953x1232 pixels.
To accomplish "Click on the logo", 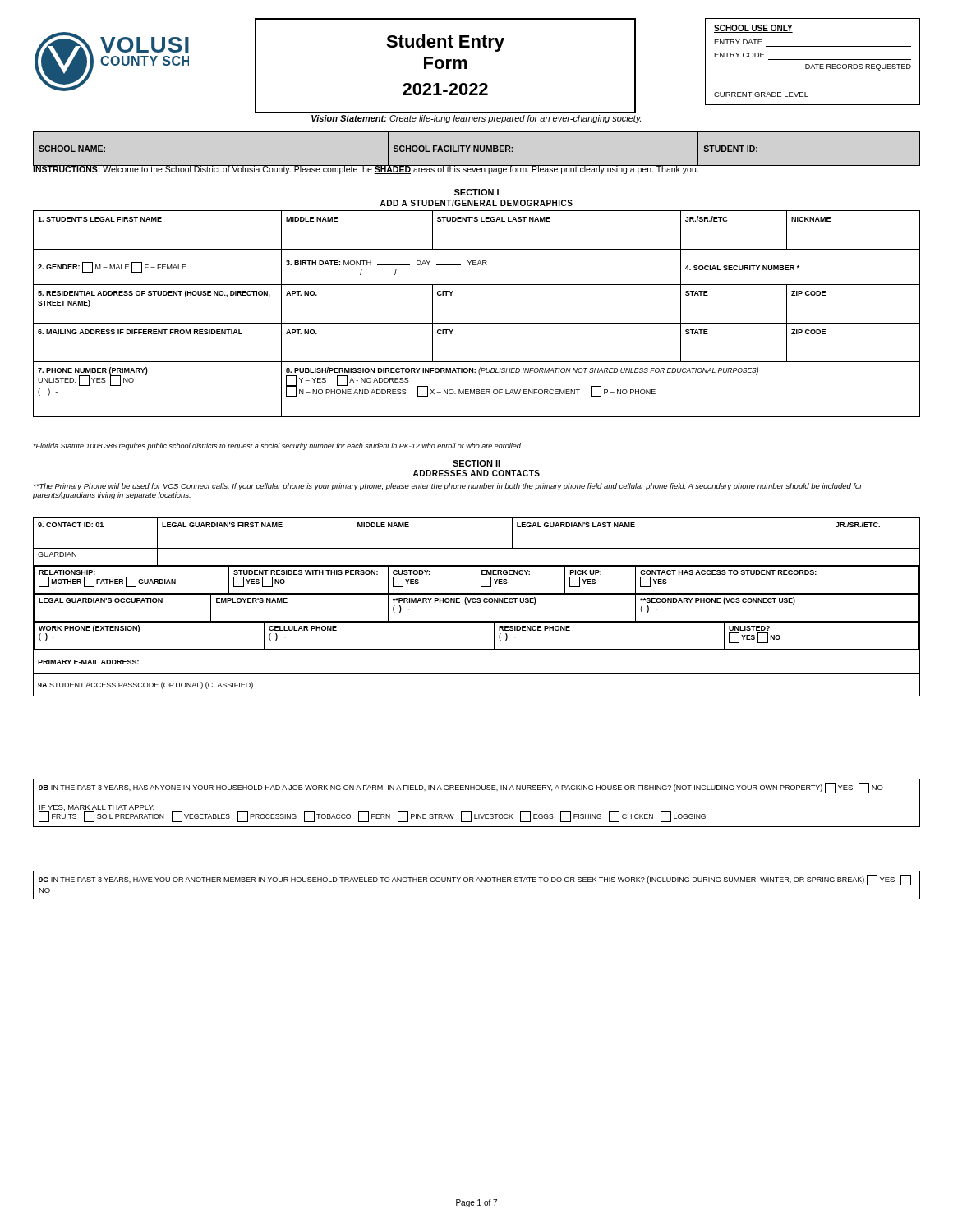I will click(111, 63).
